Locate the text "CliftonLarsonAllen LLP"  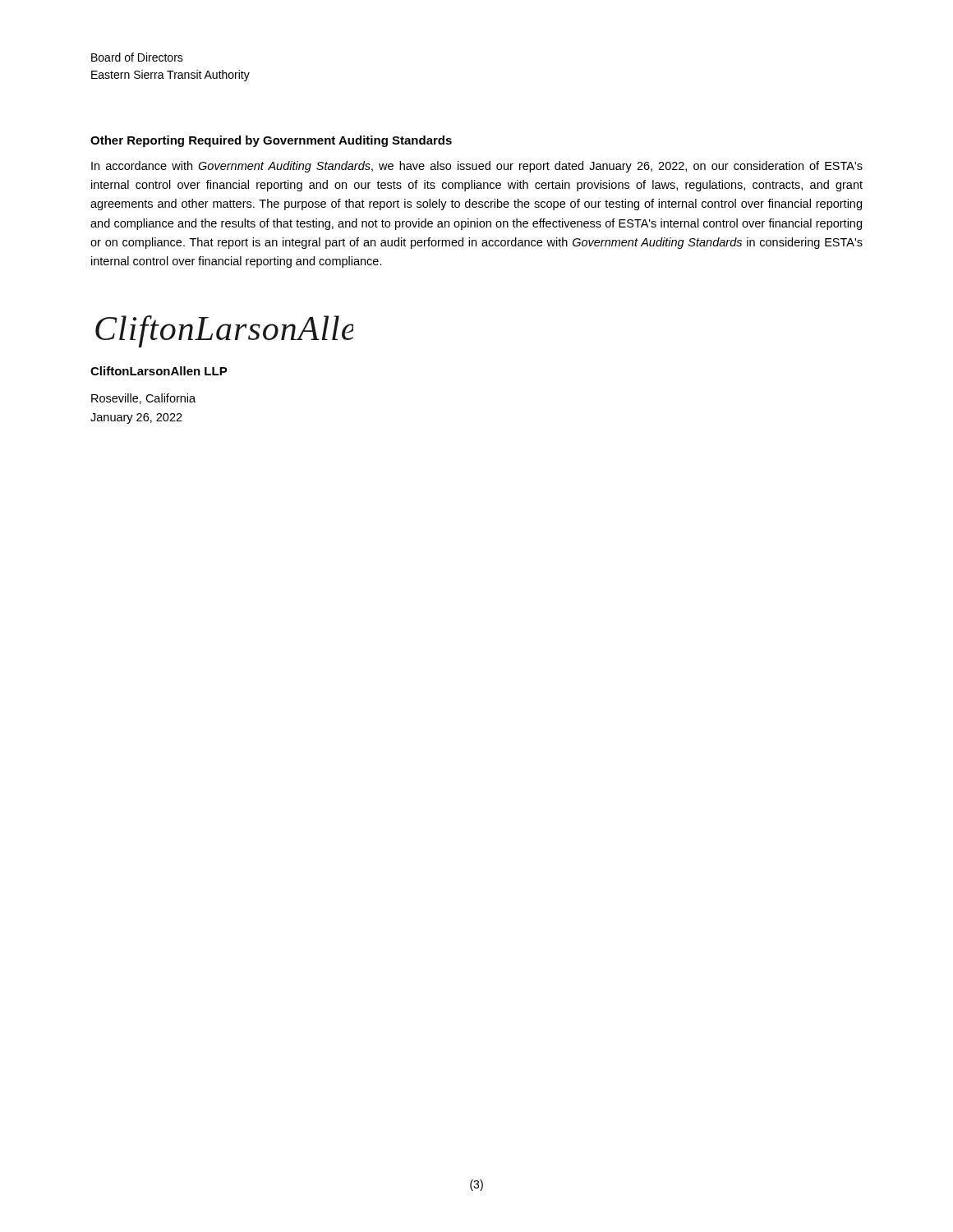click(159, 371)
